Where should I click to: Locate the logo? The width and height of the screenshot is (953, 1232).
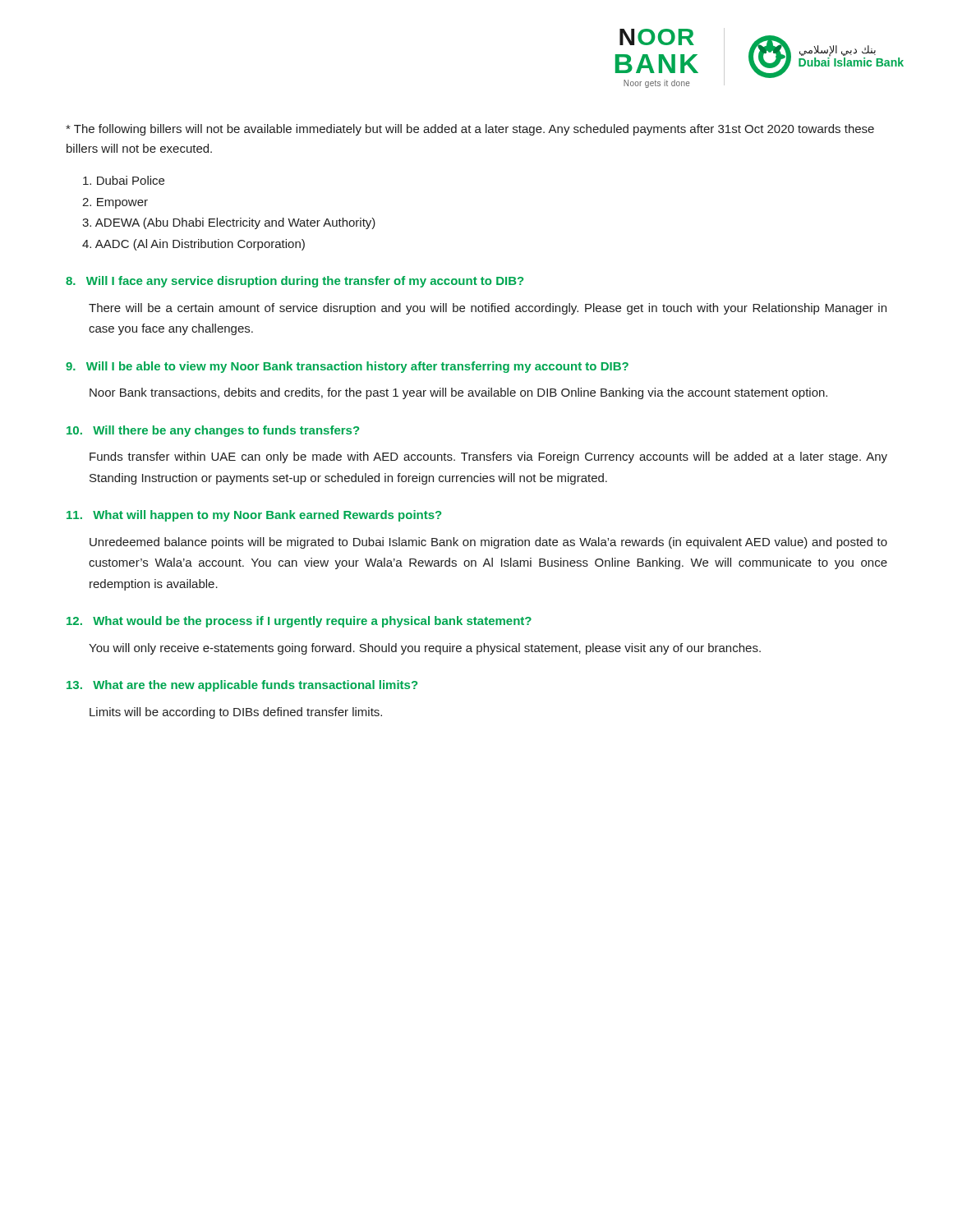pos(758,56)
